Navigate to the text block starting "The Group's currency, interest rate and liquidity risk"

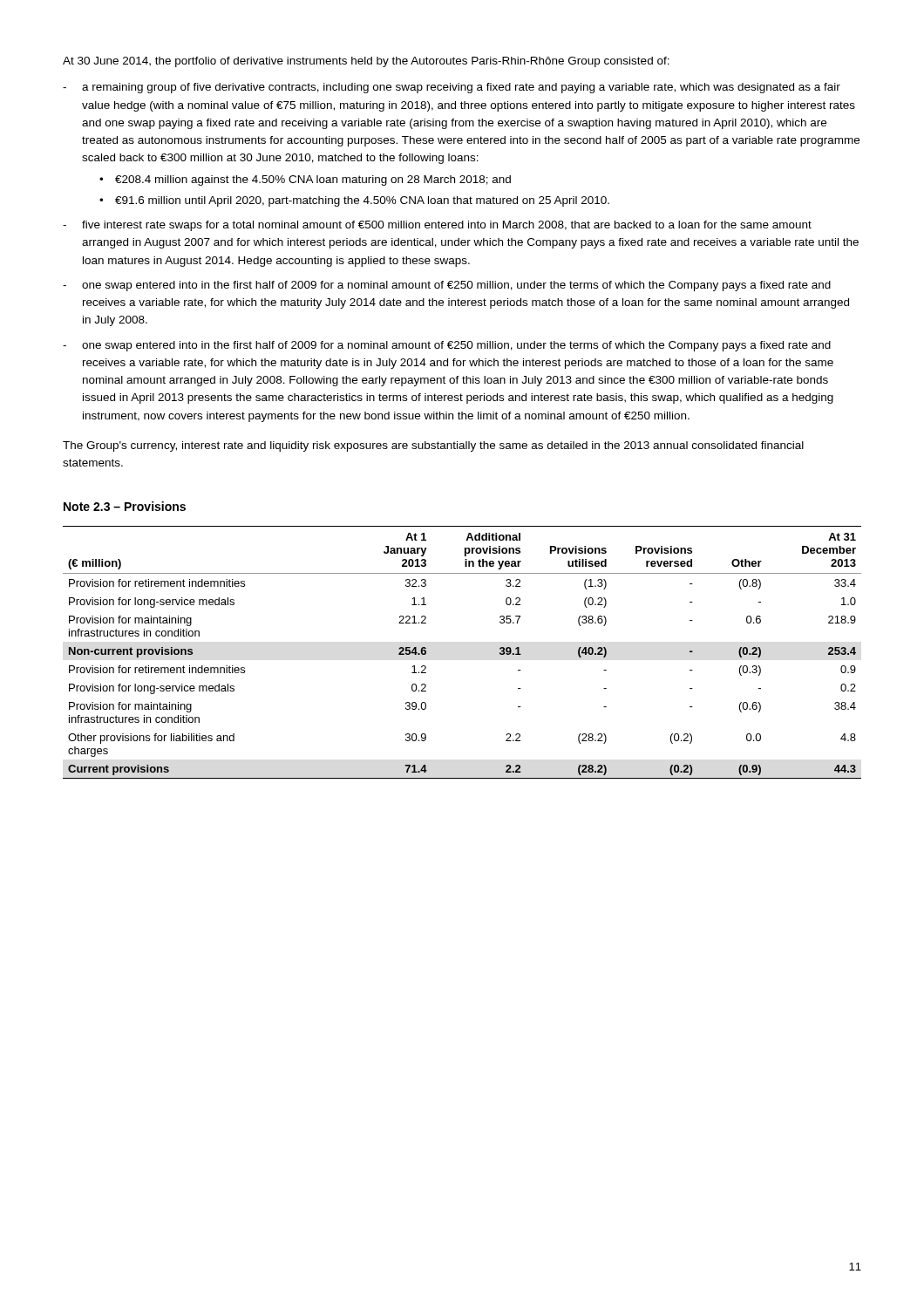(433, 454)
